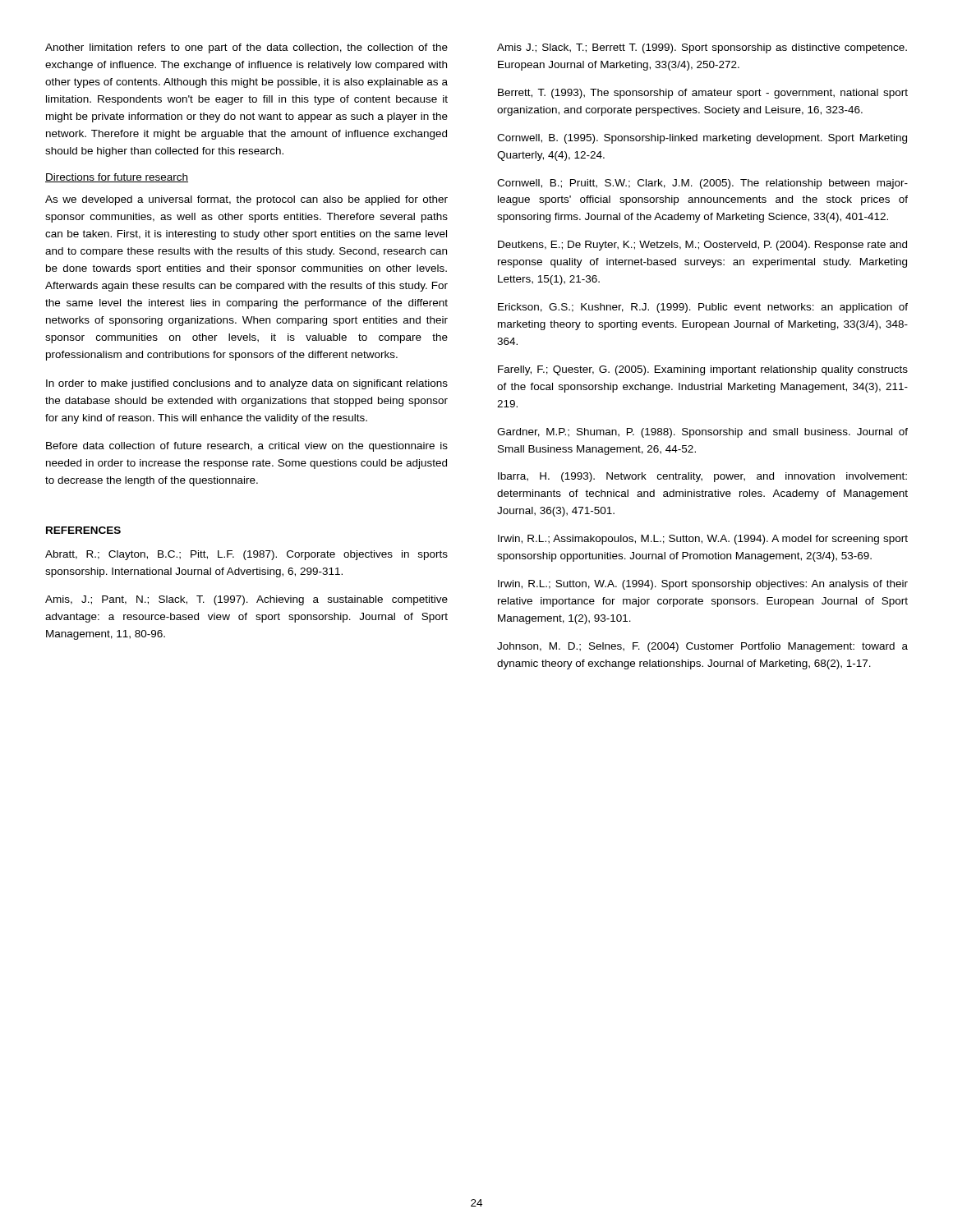Where is the passage that starts "Johnson, M. D.; Selnes, F."?
953x1232 pixels.
702,654
